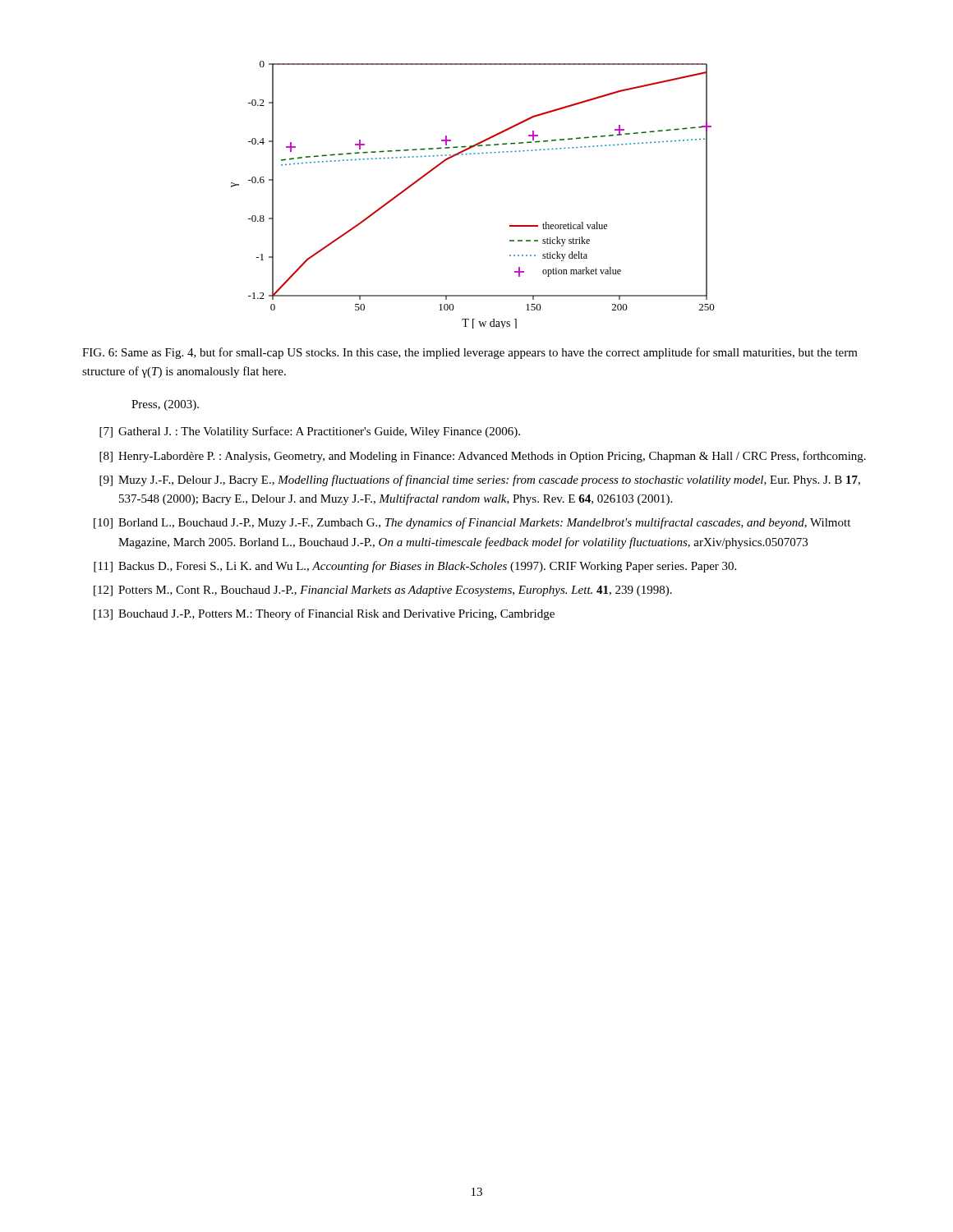
Task: Locate the list item that says "[12] Potters M., Cont R., Bouchaud J.-P.,"
Action: [476, 590]
